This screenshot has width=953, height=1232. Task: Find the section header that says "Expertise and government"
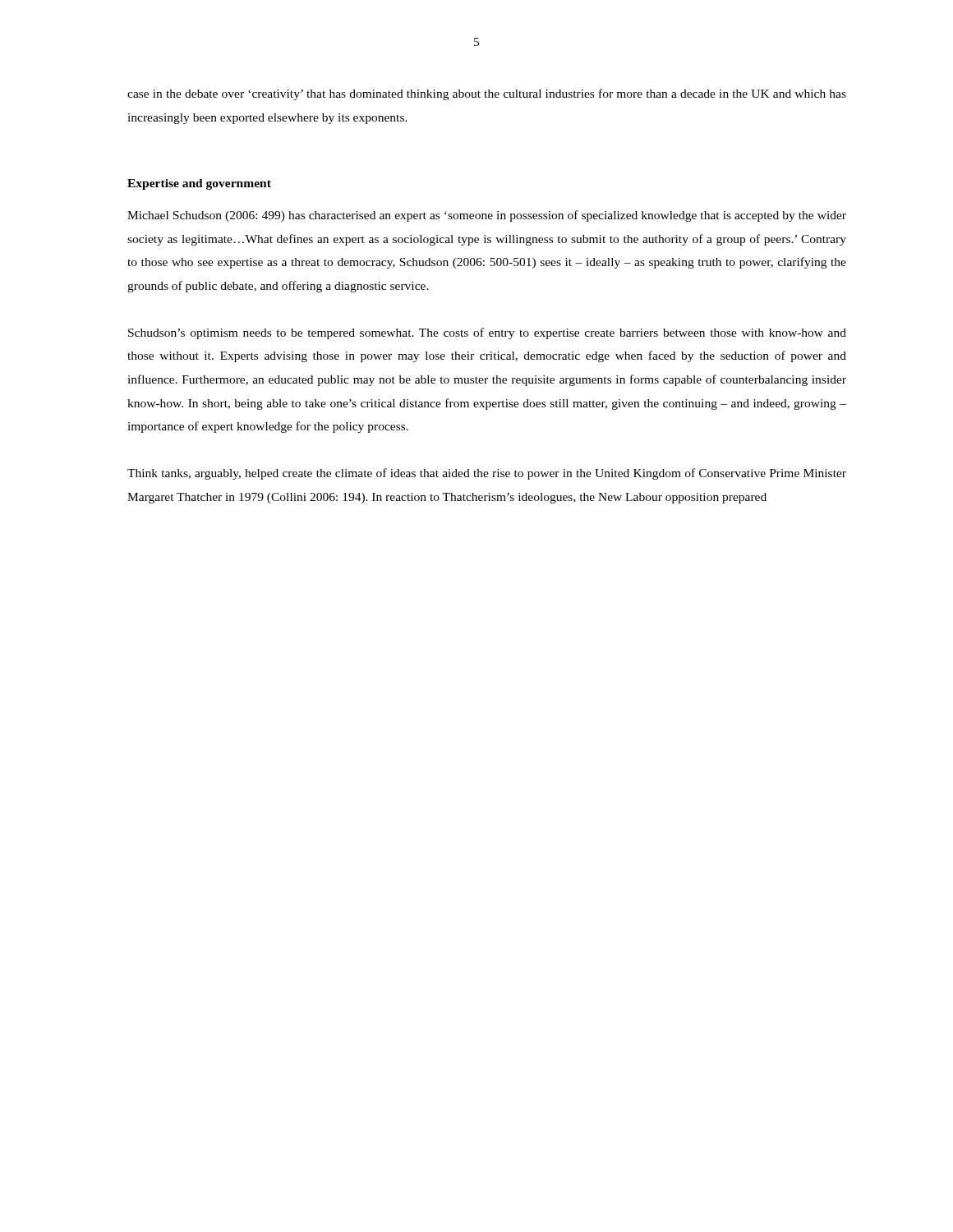tap(199, 183)
